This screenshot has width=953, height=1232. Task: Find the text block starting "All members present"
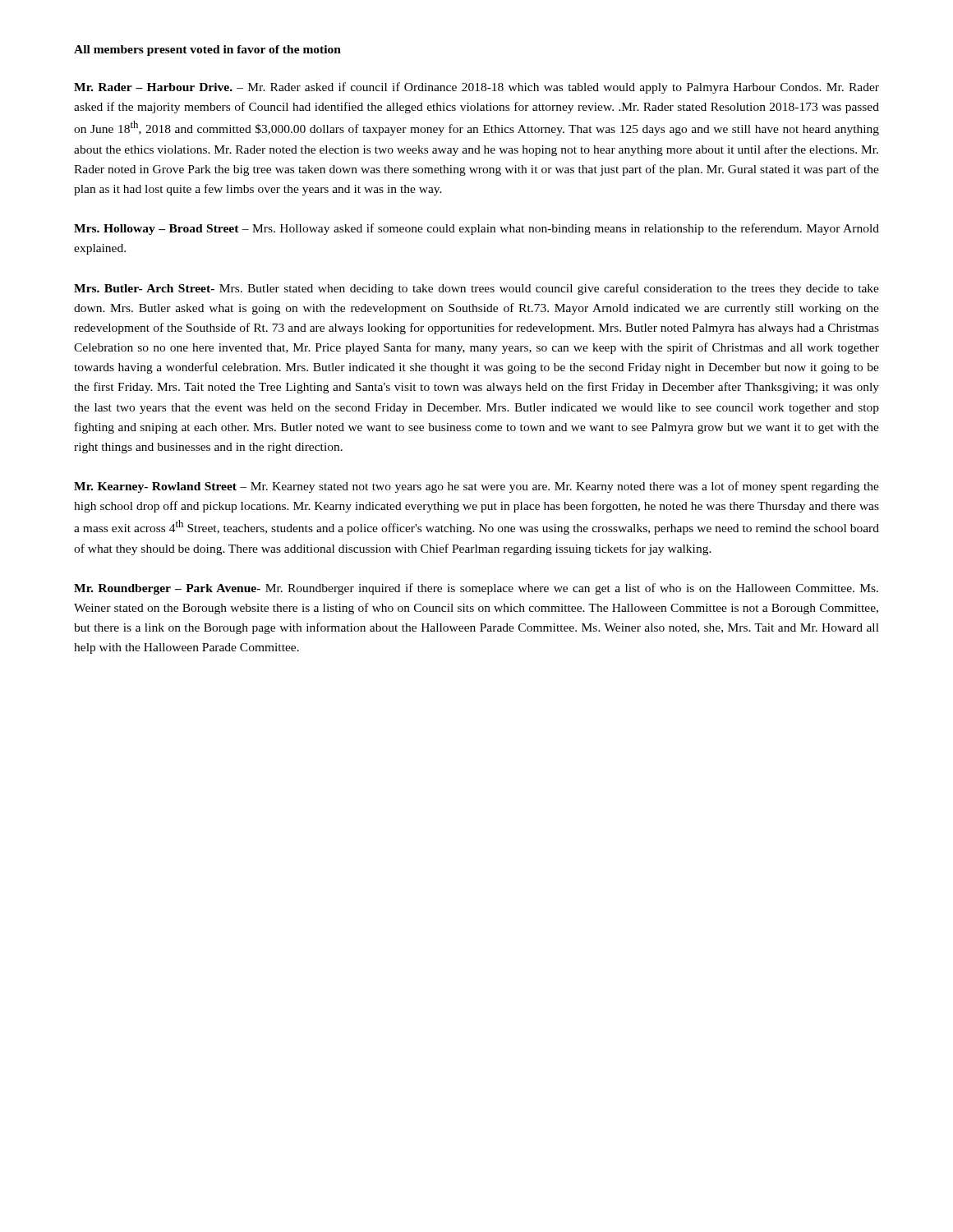tap(207, 49)
